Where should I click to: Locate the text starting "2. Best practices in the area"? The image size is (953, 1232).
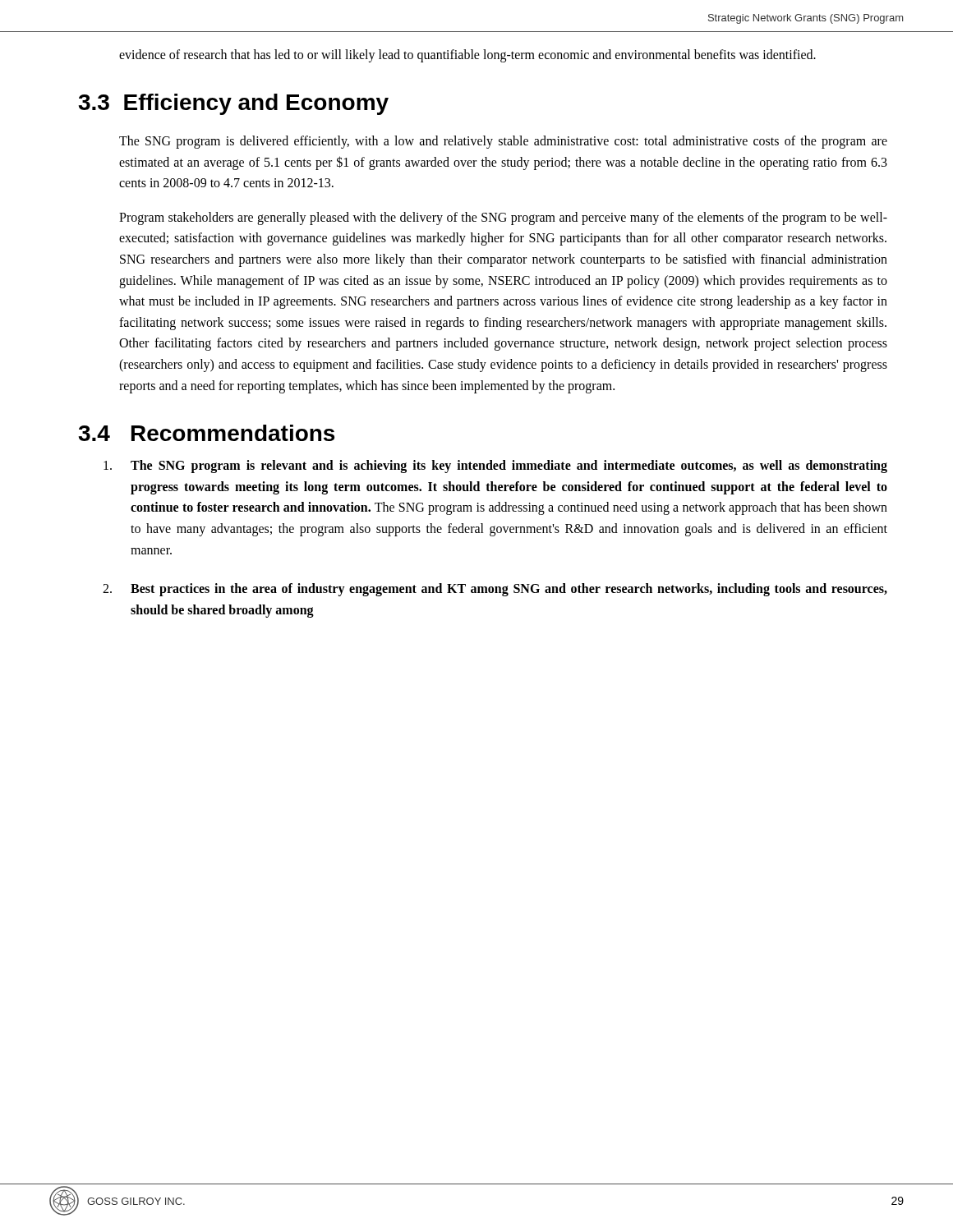point(495,599)
